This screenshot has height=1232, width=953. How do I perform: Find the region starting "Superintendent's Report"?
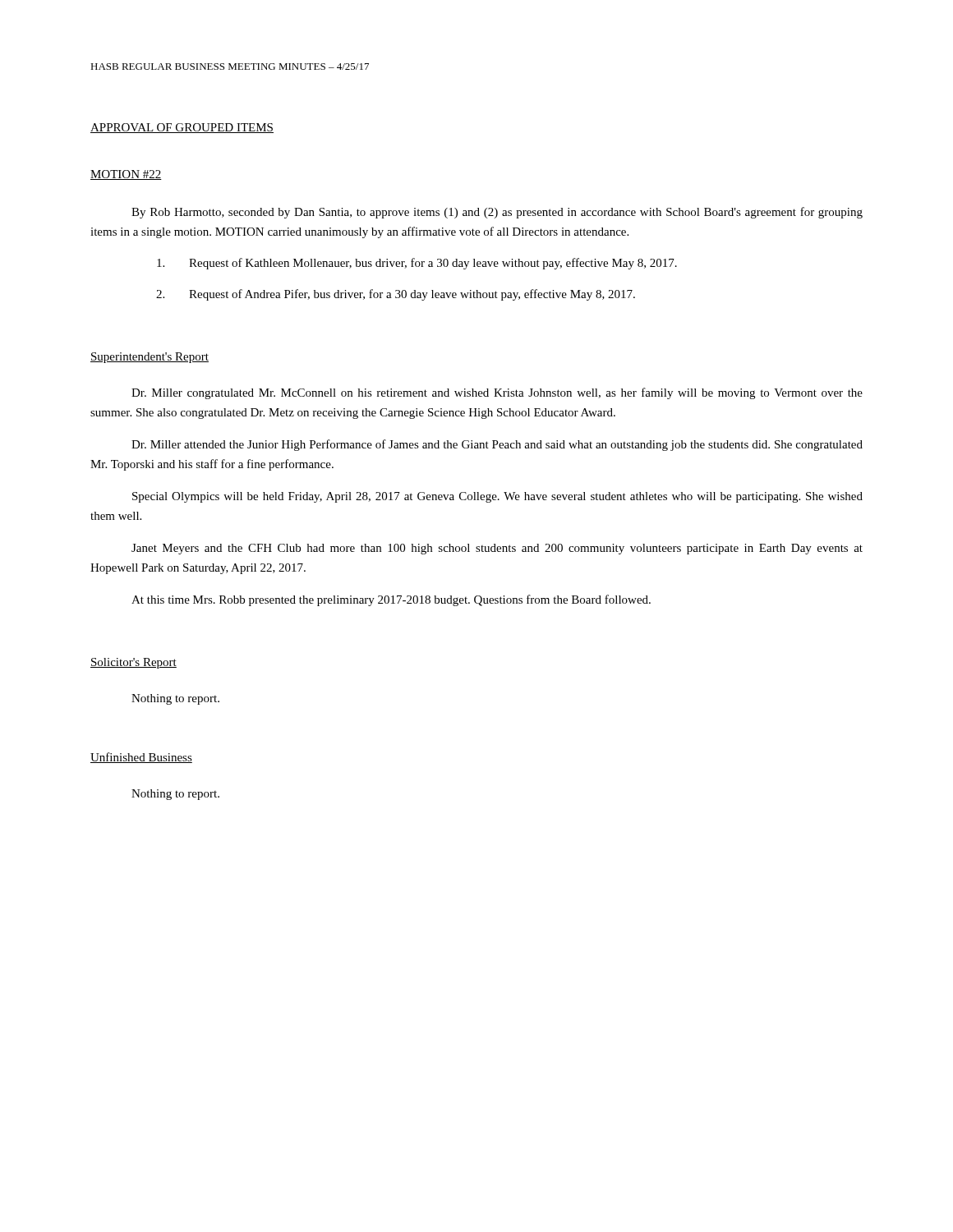click(x=149, y=357)
